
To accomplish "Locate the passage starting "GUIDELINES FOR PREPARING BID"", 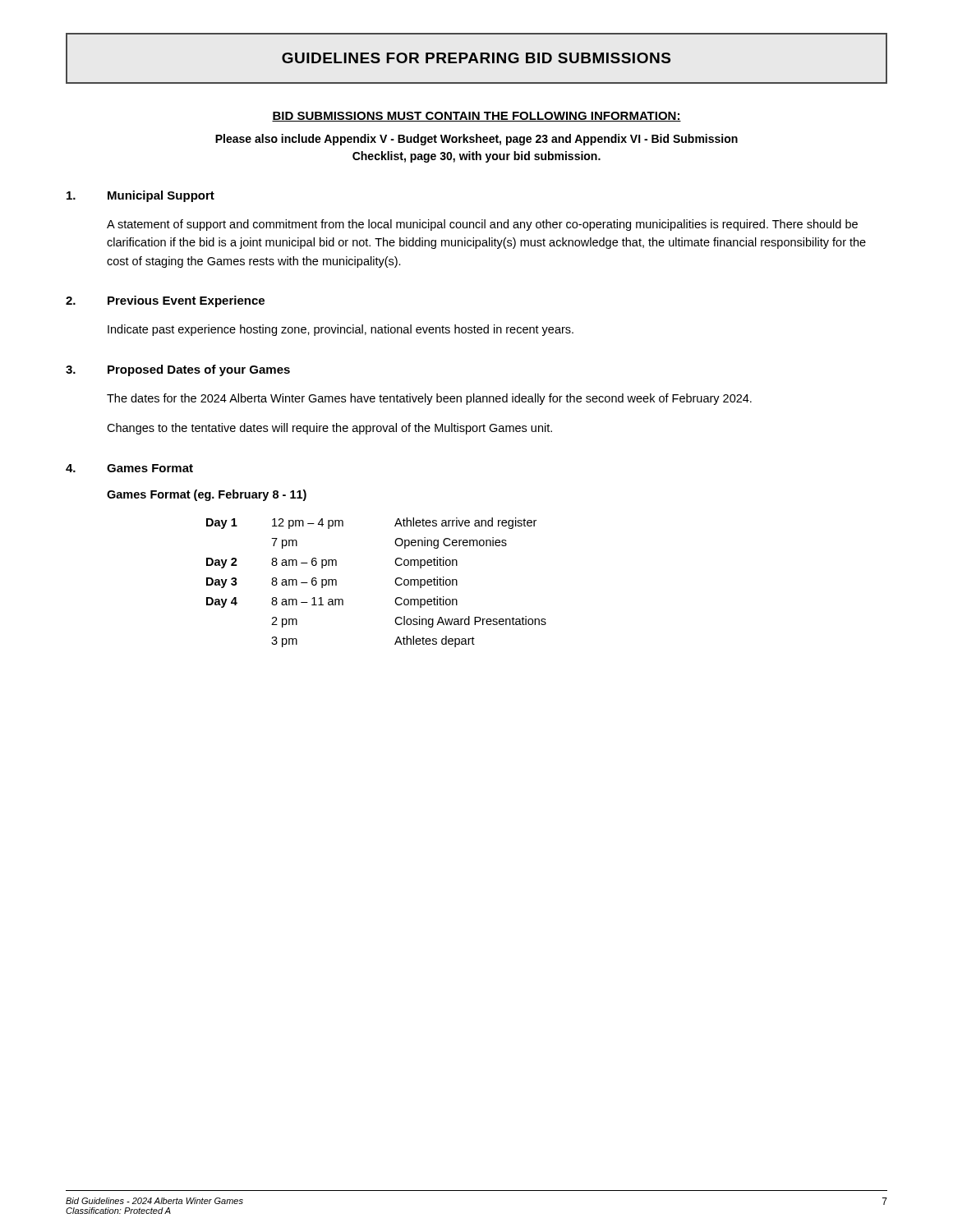I will point(476,58).
